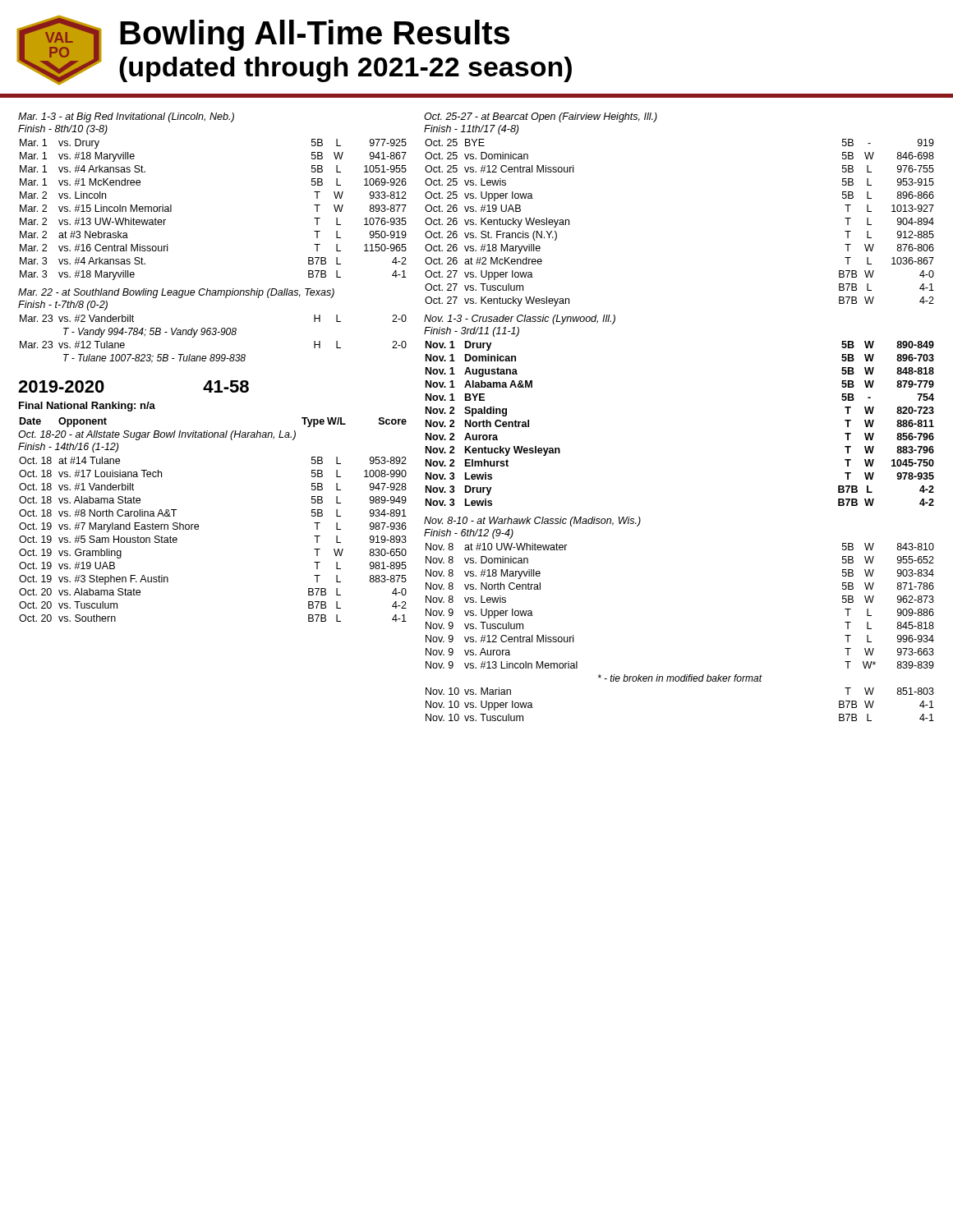Navigate to the region starting "Mar. 1-3 - at Big"
953x1232 pixels.
pyautogui.click(x=126, y=117)
